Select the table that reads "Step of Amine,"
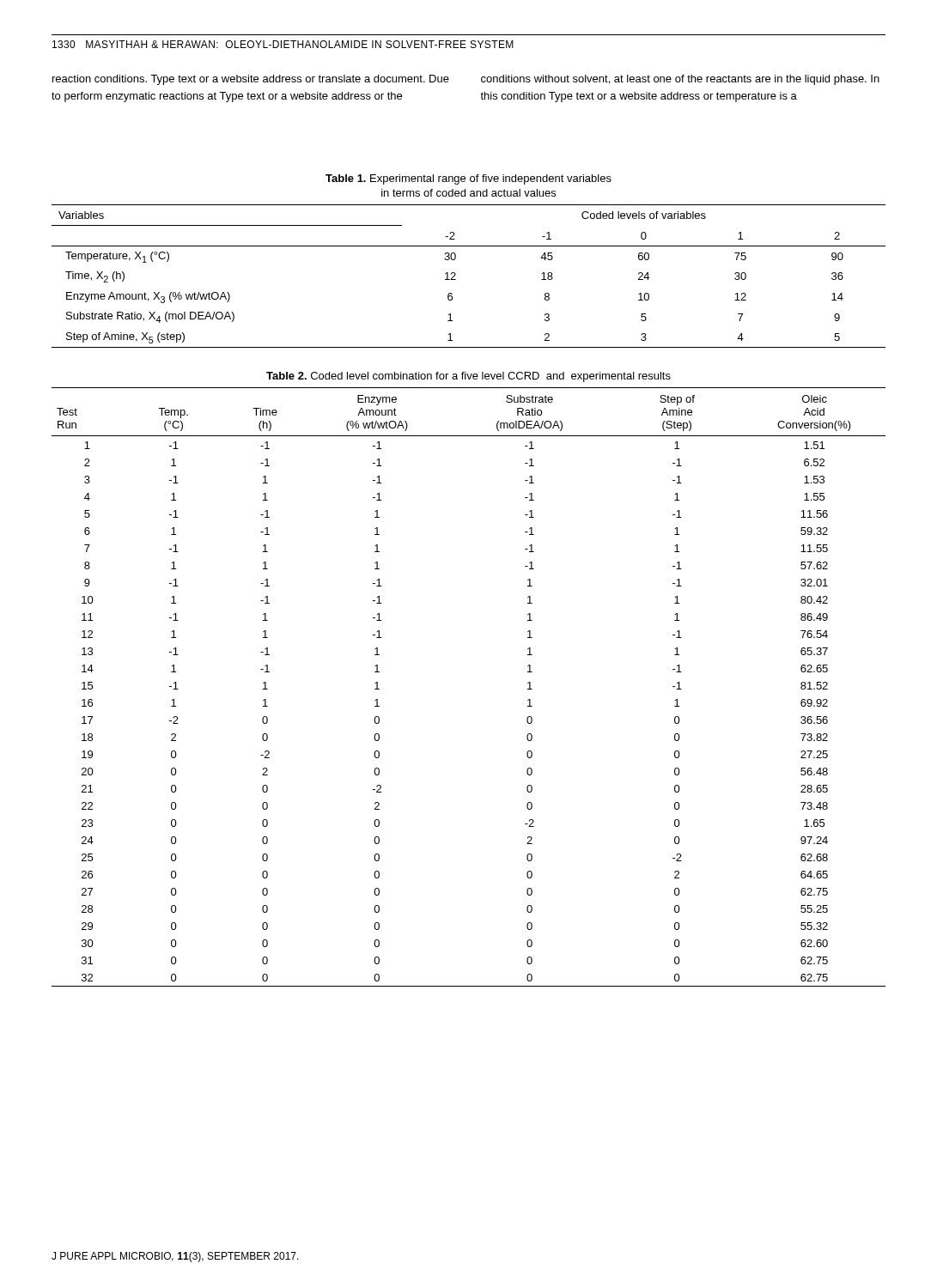The width and height of the screenshot is (937, 1288). pyautogui.click(x=468, y=276)
